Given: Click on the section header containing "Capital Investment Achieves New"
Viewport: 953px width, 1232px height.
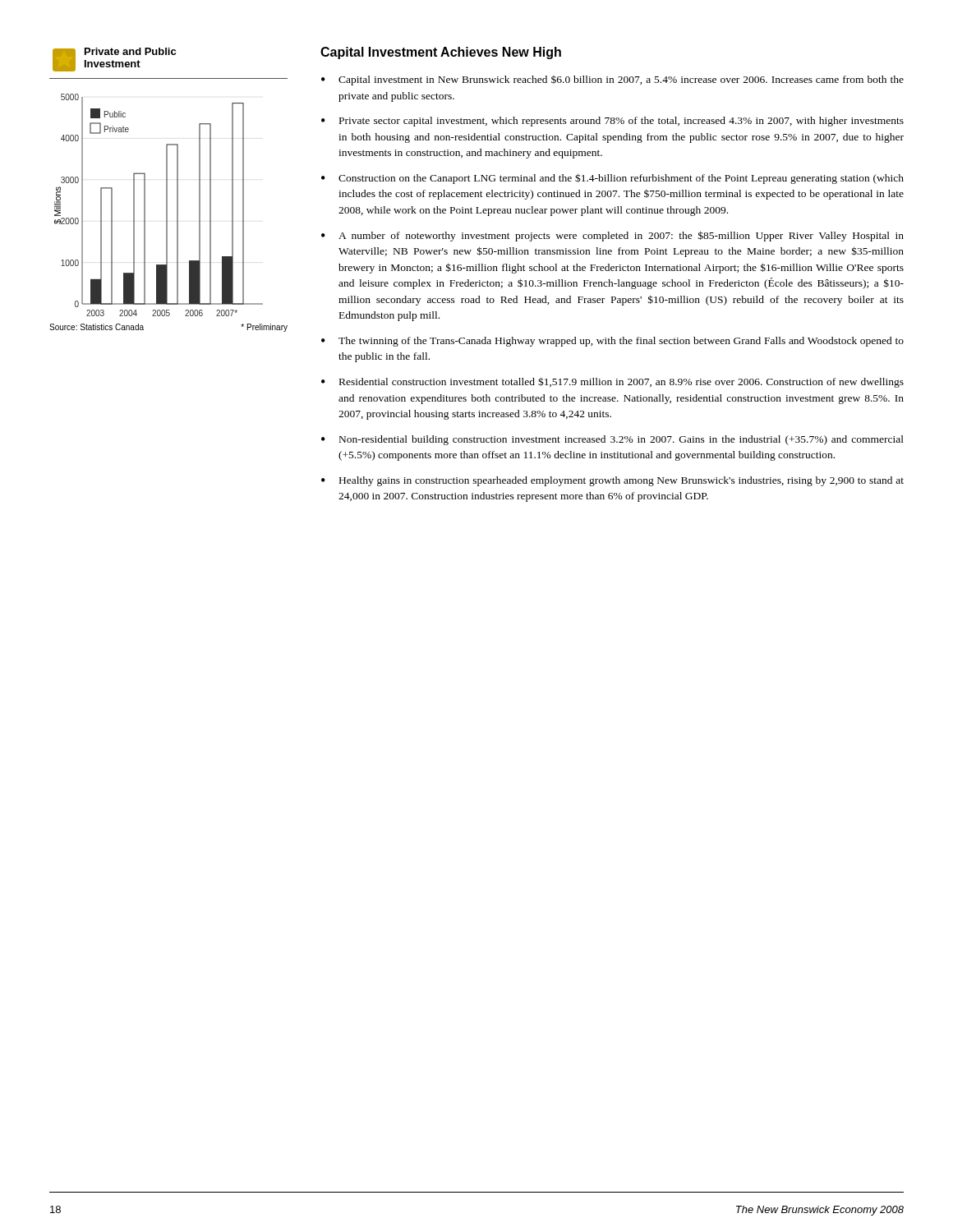Looking at the screenshot, I should coord(441,52).
